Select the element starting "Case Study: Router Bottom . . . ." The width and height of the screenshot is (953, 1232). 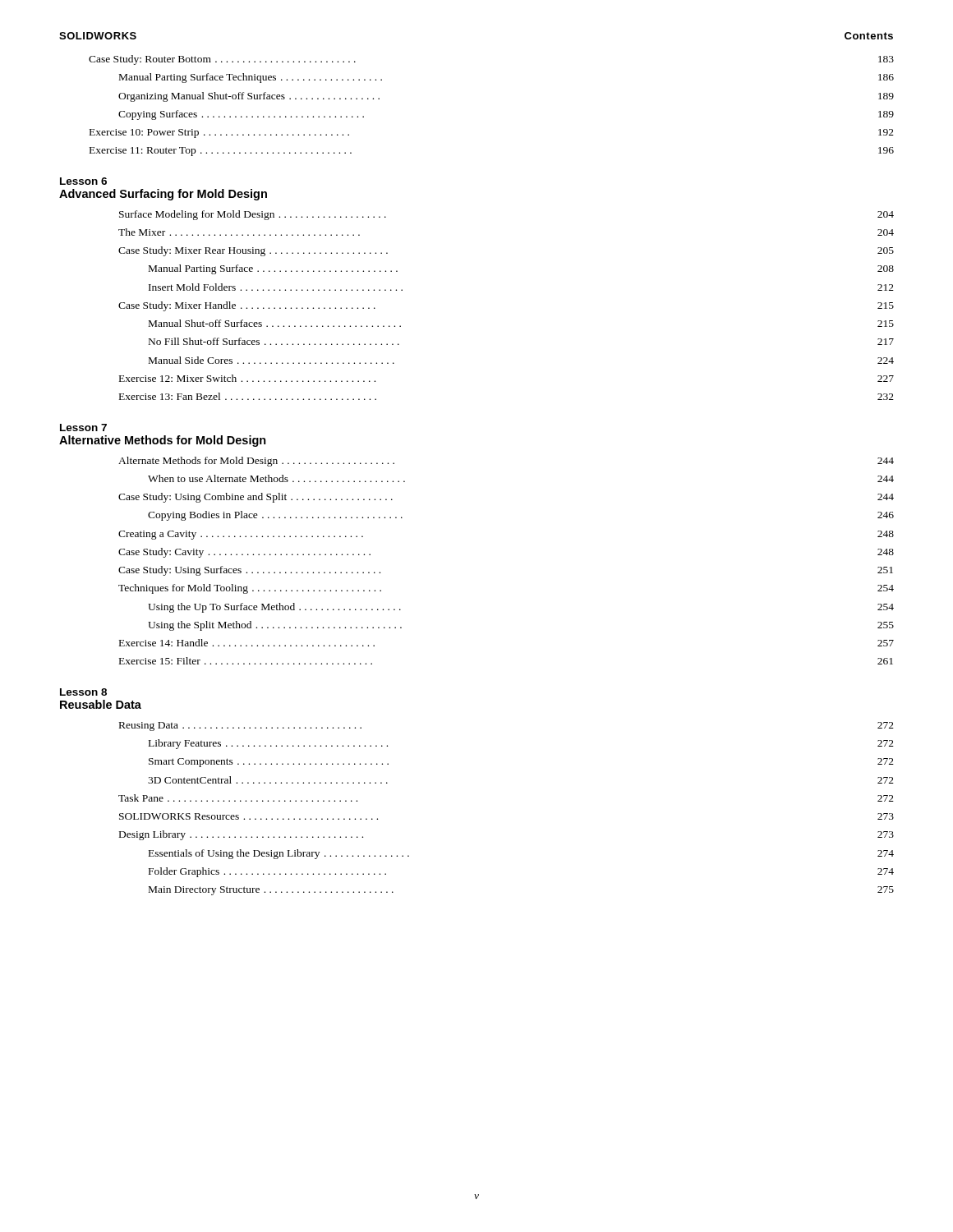point(148,60)
